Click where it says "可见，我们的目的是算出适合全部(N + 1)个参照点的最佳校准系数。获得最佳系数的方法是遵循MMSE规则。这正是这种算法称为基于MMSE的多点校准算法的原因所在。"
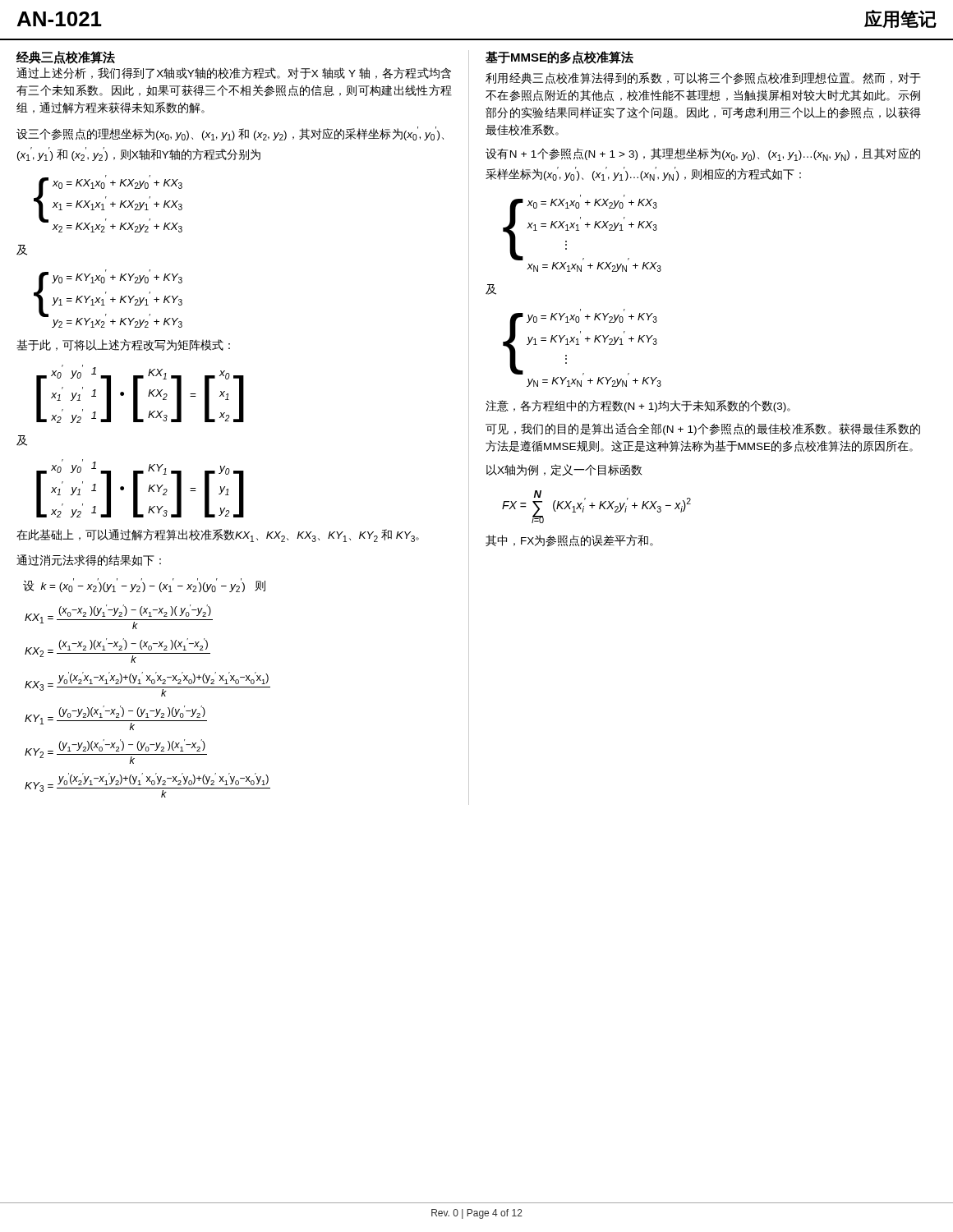The image size is (953, 1232). (x=703, y=438)
